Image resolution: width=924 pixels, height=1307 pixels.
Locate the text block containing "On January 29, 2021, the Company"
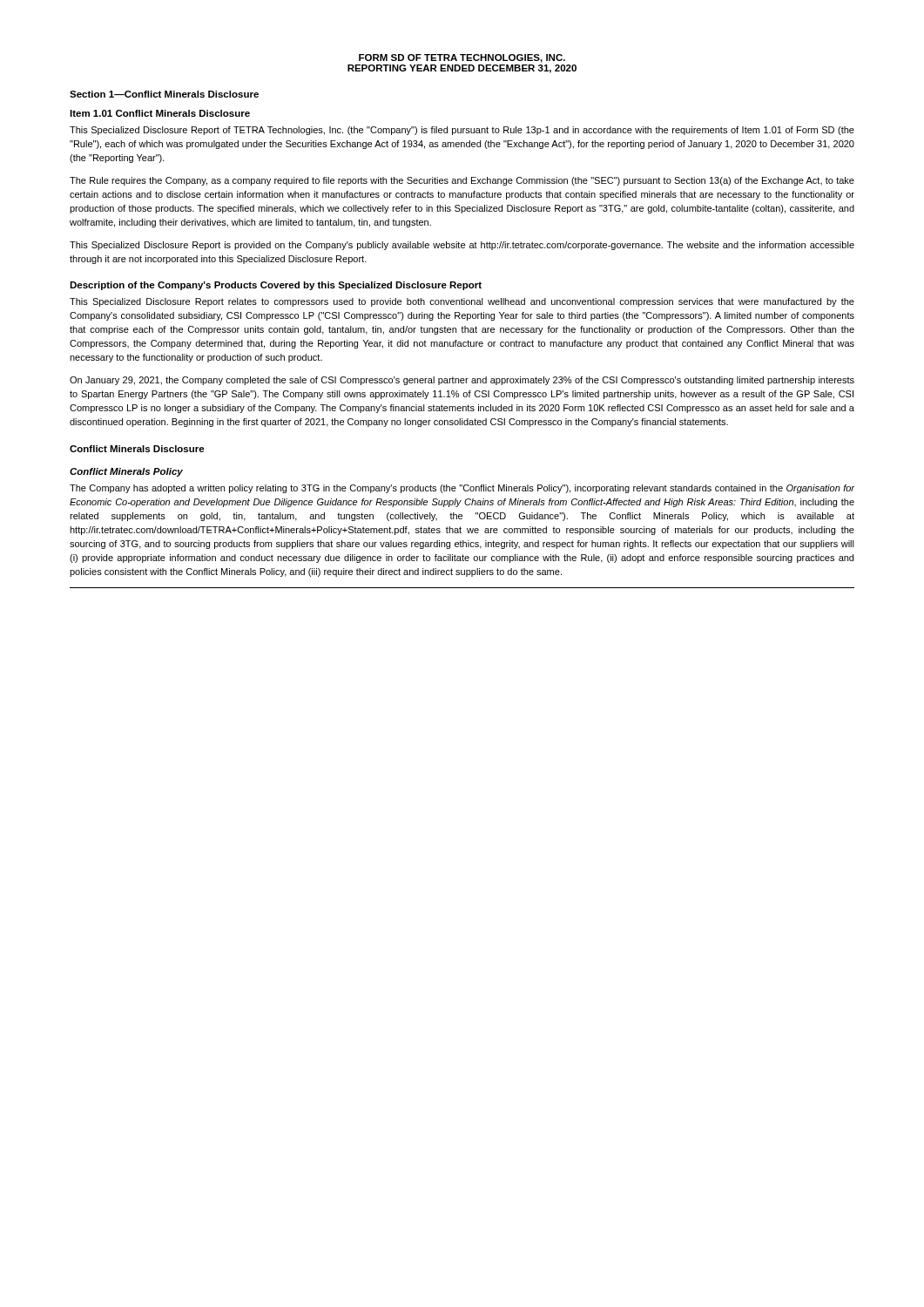click(462, 401)
